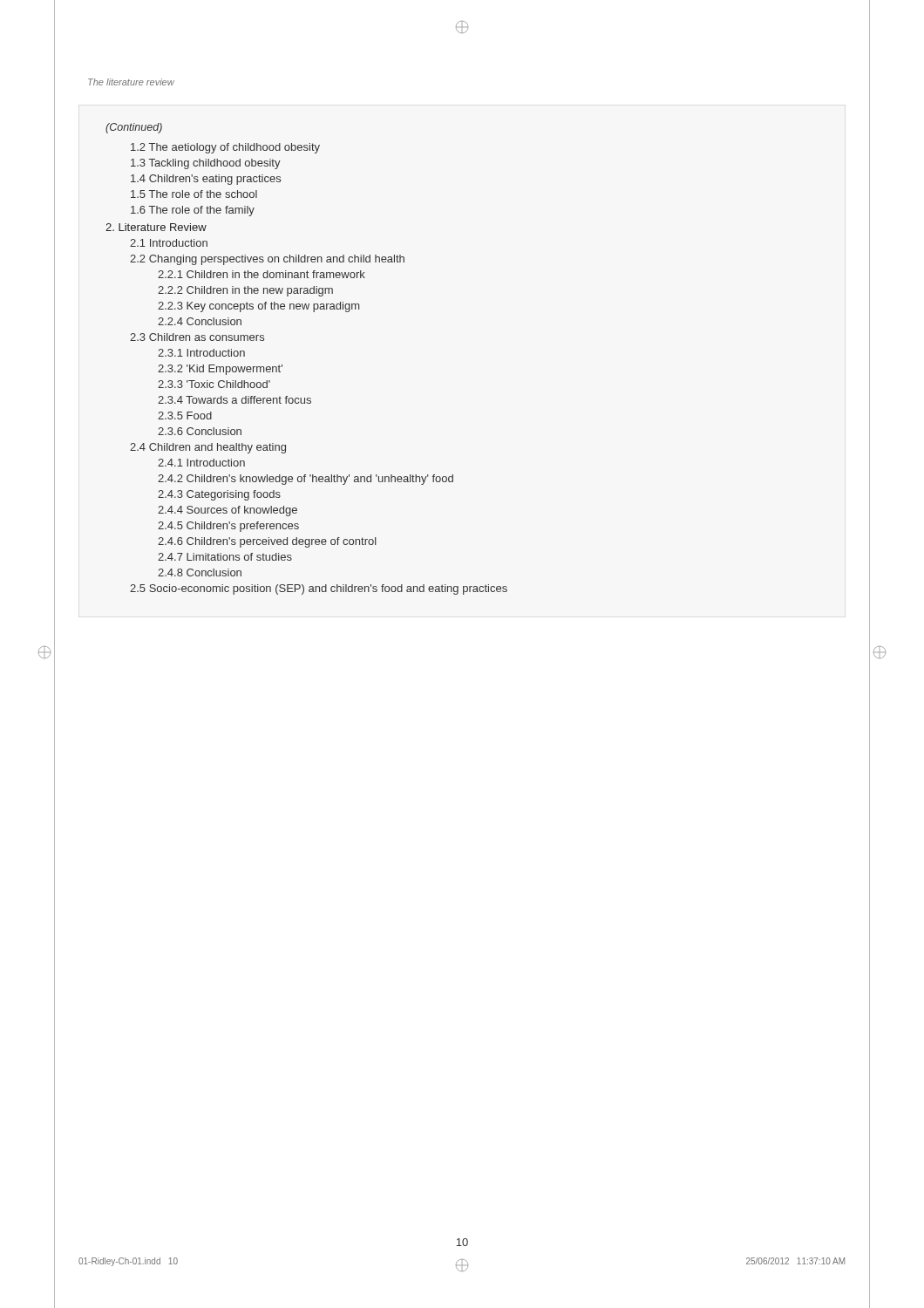Find the list item that says "2.3 Children as consumers"
This screenshot has height=1308, width=924.
coord(197,337)
